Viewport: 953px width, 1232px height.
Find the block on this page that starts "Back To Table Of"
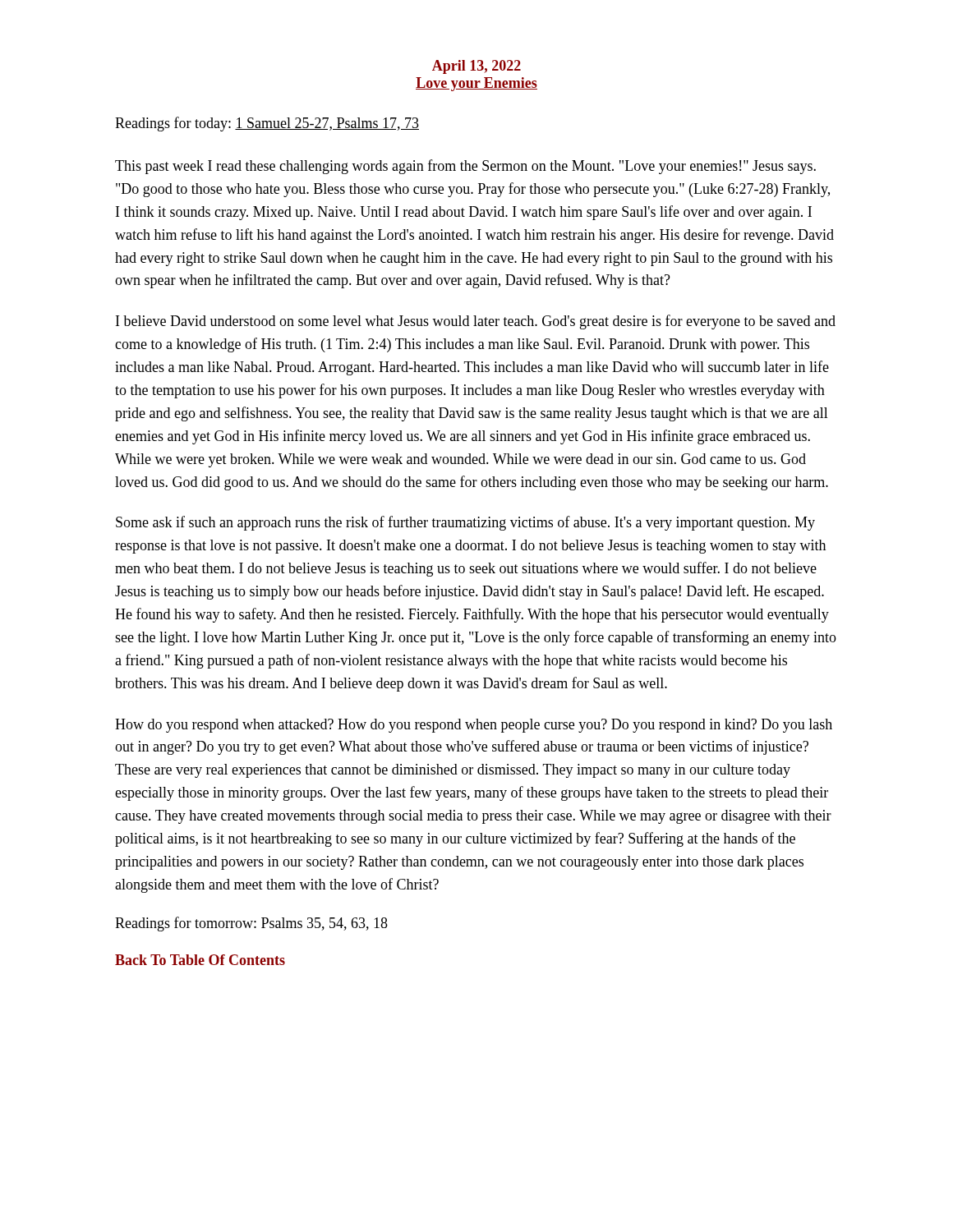pos(200,960)
